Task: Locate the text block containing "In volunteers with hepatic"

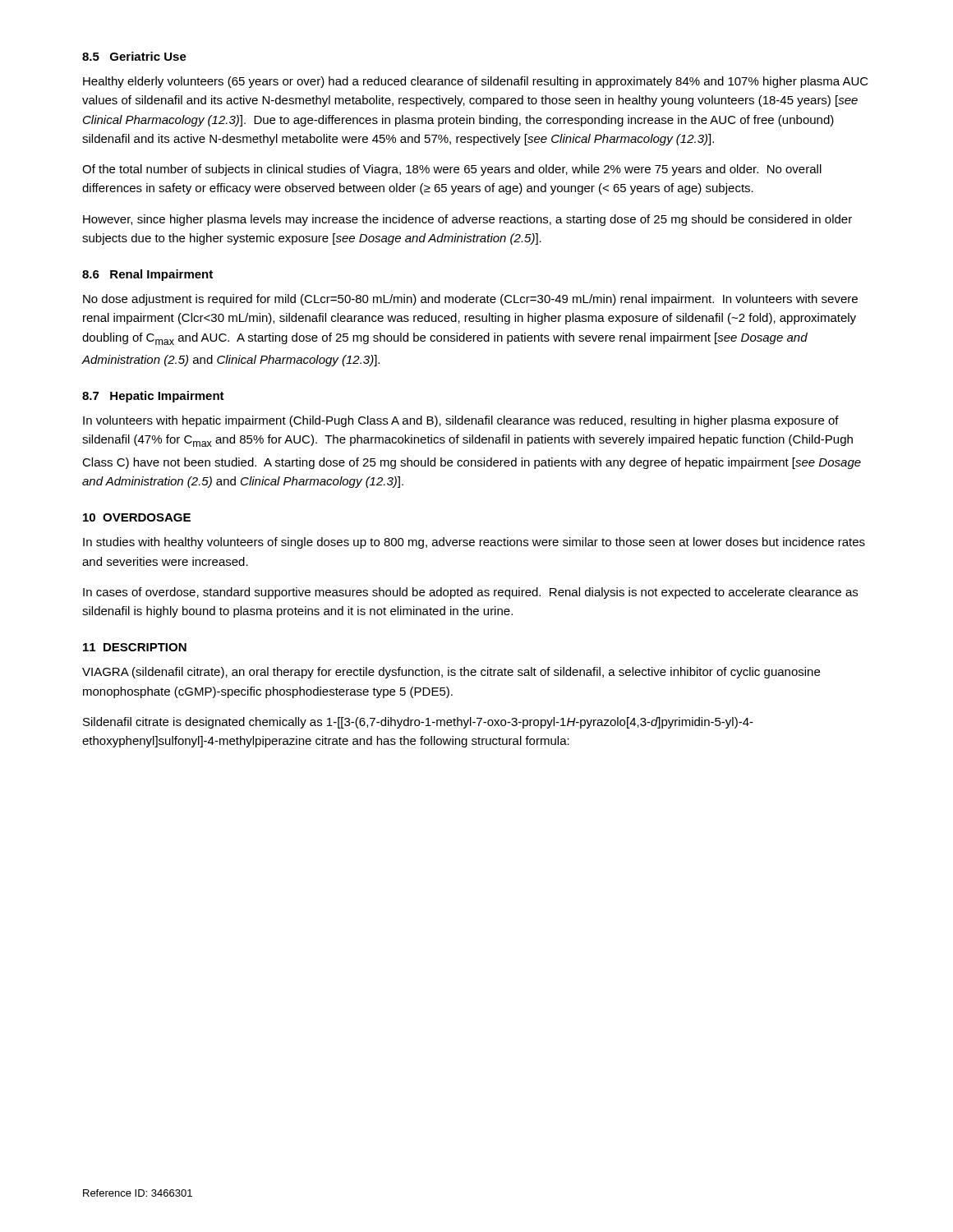Action: [x=472, y=451]
